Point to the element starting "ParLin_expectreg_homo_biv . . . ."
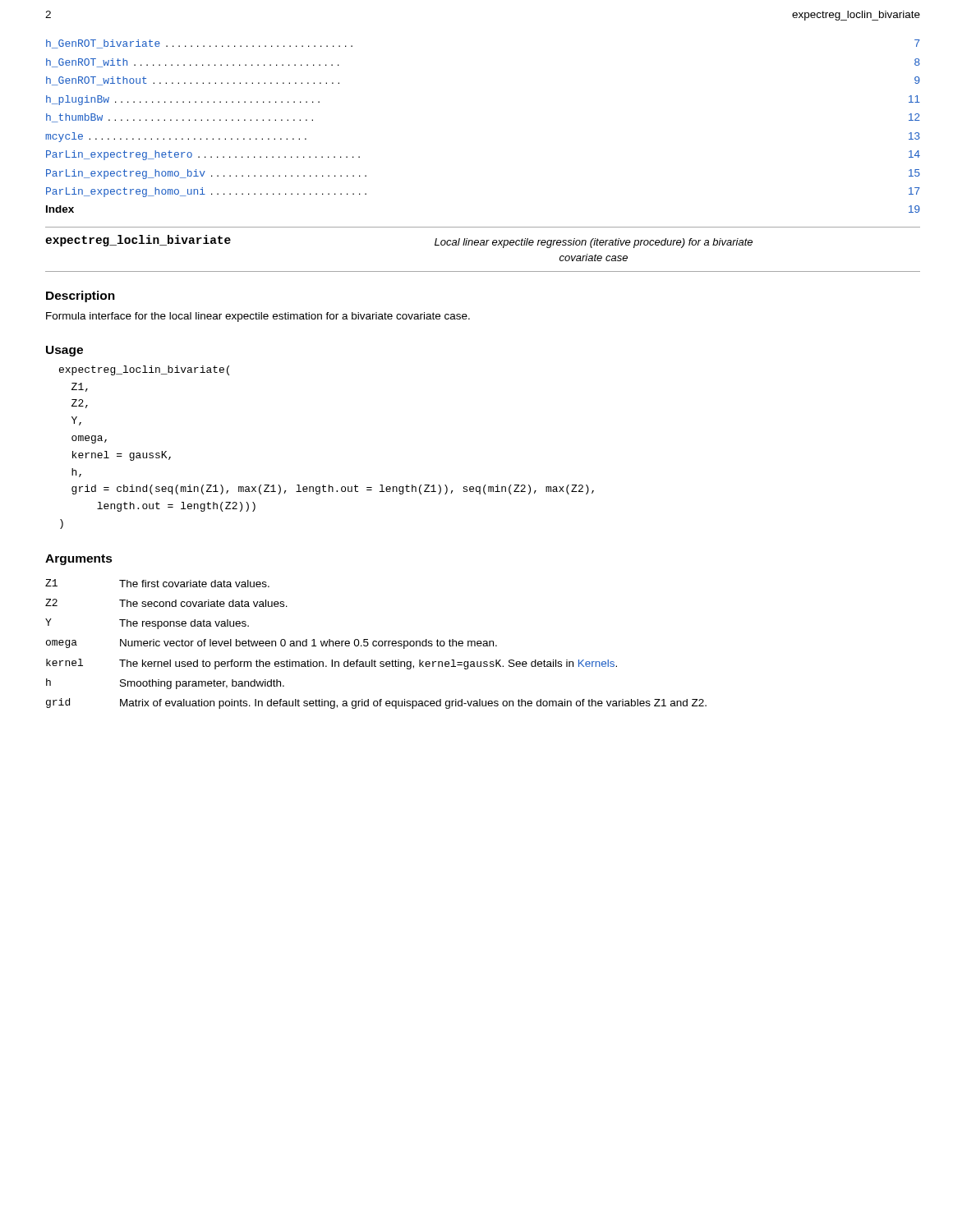 coord(124,174)
